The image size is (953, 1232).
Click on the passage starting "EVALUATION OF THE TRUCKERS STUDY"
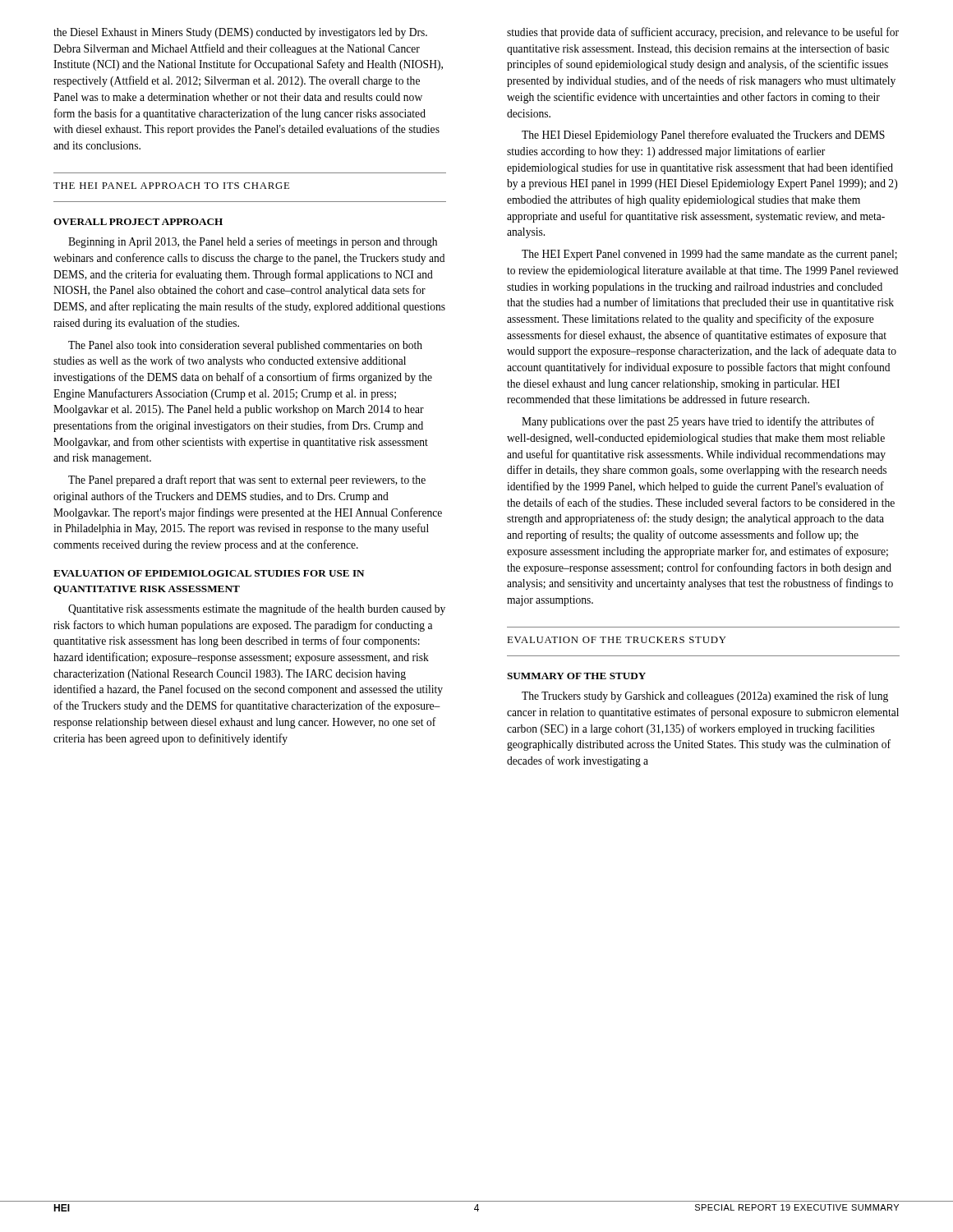click(x=703, y=640)
